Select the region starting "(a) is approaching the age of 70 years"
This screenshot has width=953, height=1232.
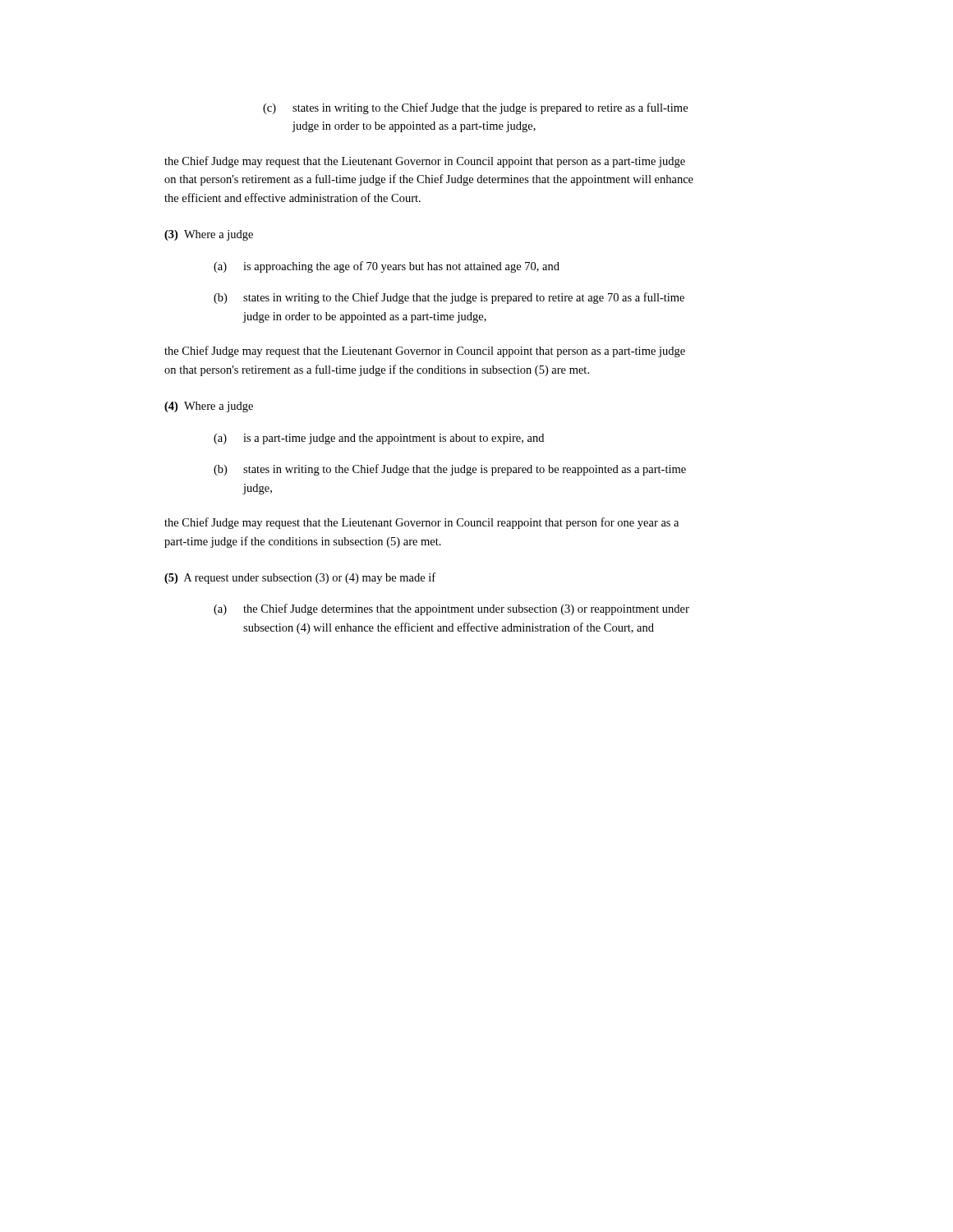pos(456,266)
